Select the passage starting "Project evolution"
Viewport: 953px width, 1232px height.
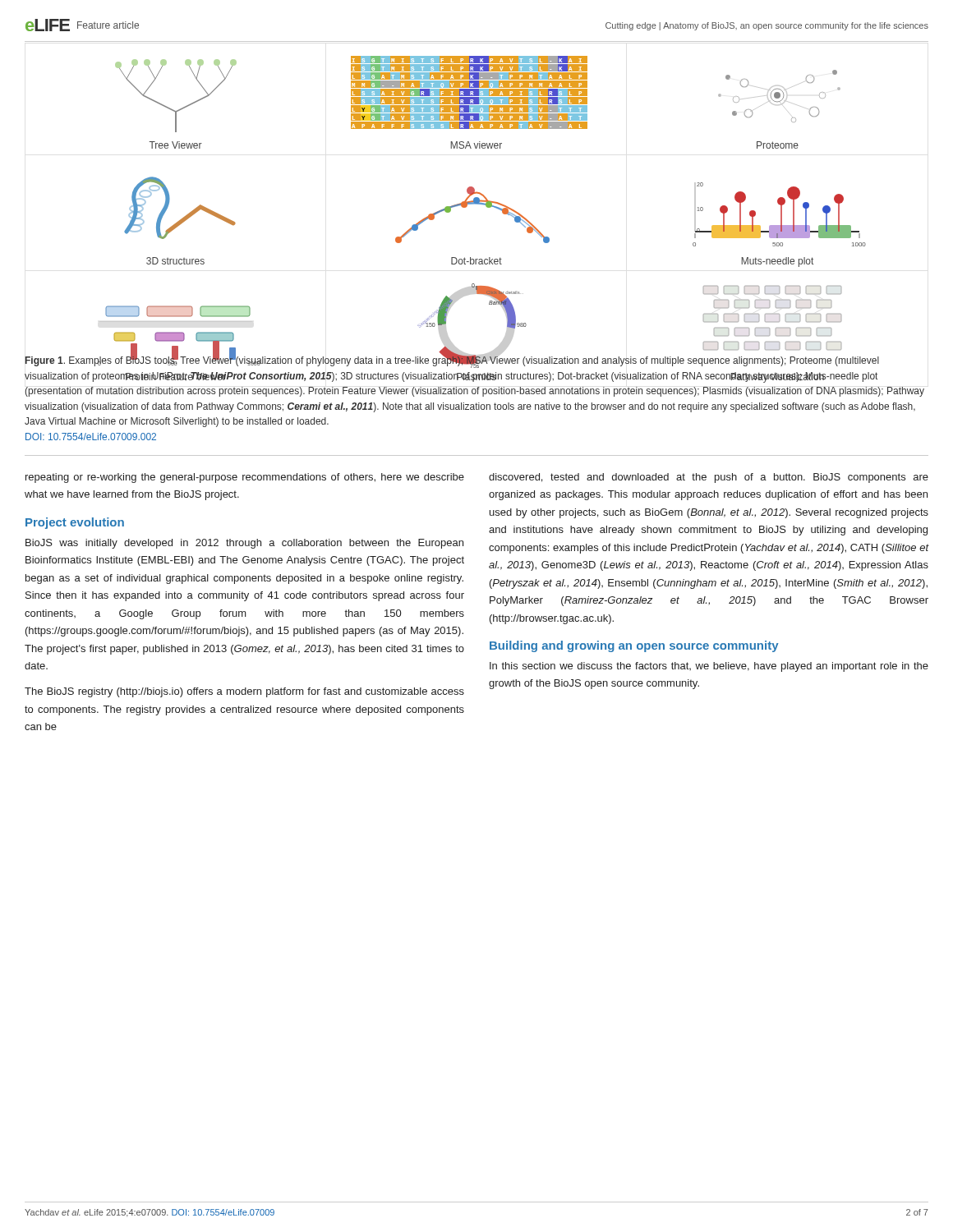coord(75,522)
